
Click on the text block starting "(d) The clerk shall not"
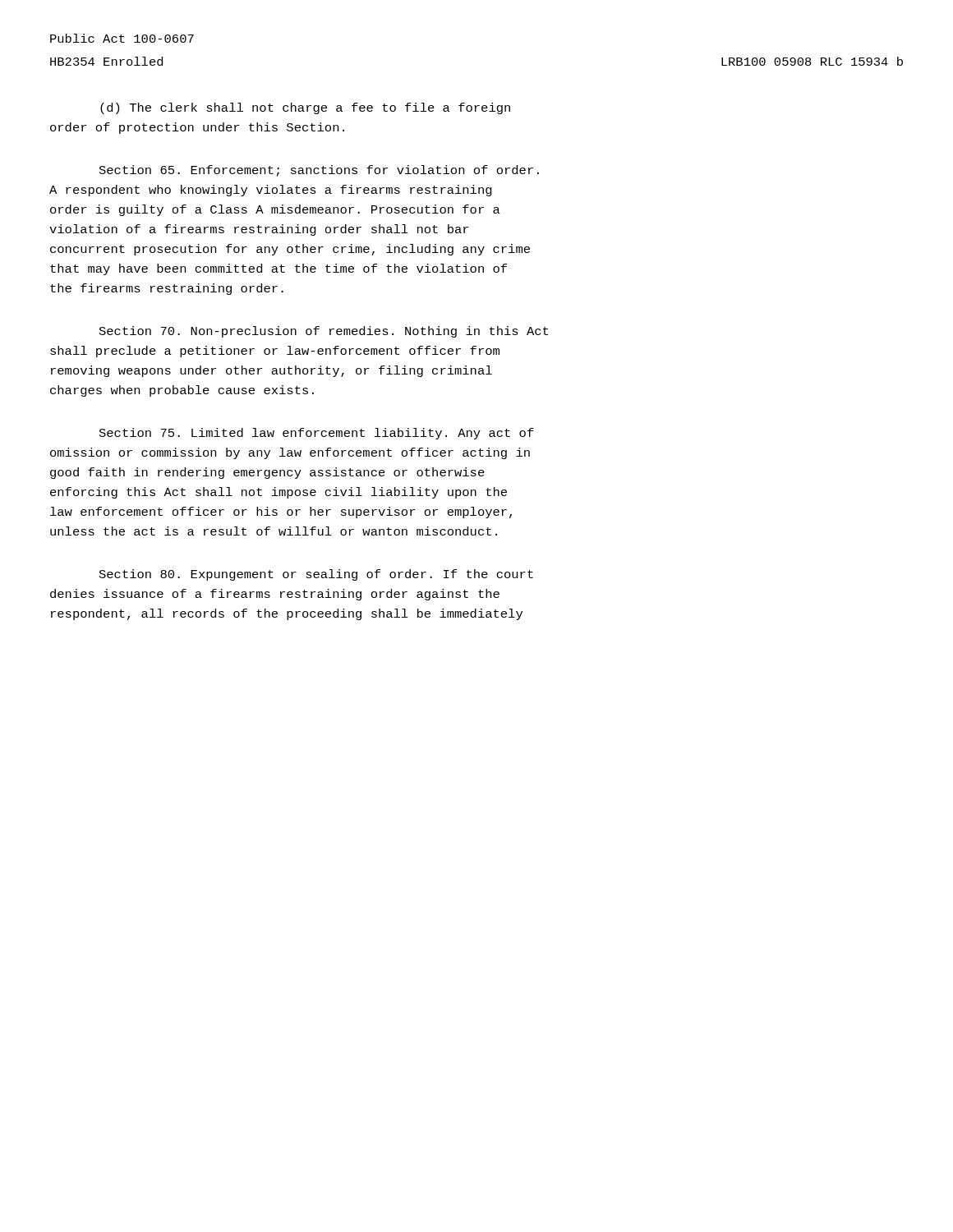(x=476, y=118)
